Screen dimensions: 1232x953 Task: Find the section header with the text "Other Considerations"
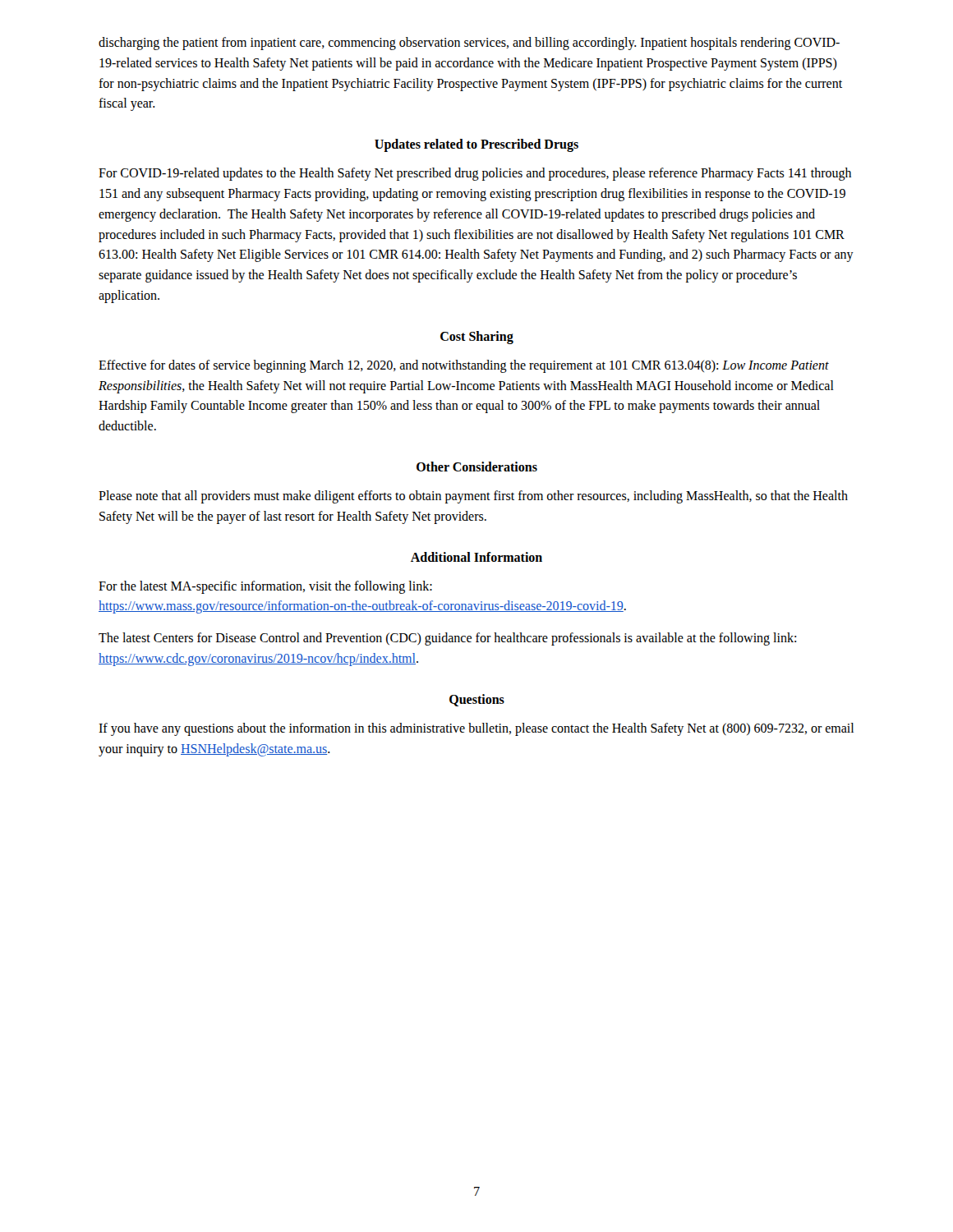click(476, 467)
